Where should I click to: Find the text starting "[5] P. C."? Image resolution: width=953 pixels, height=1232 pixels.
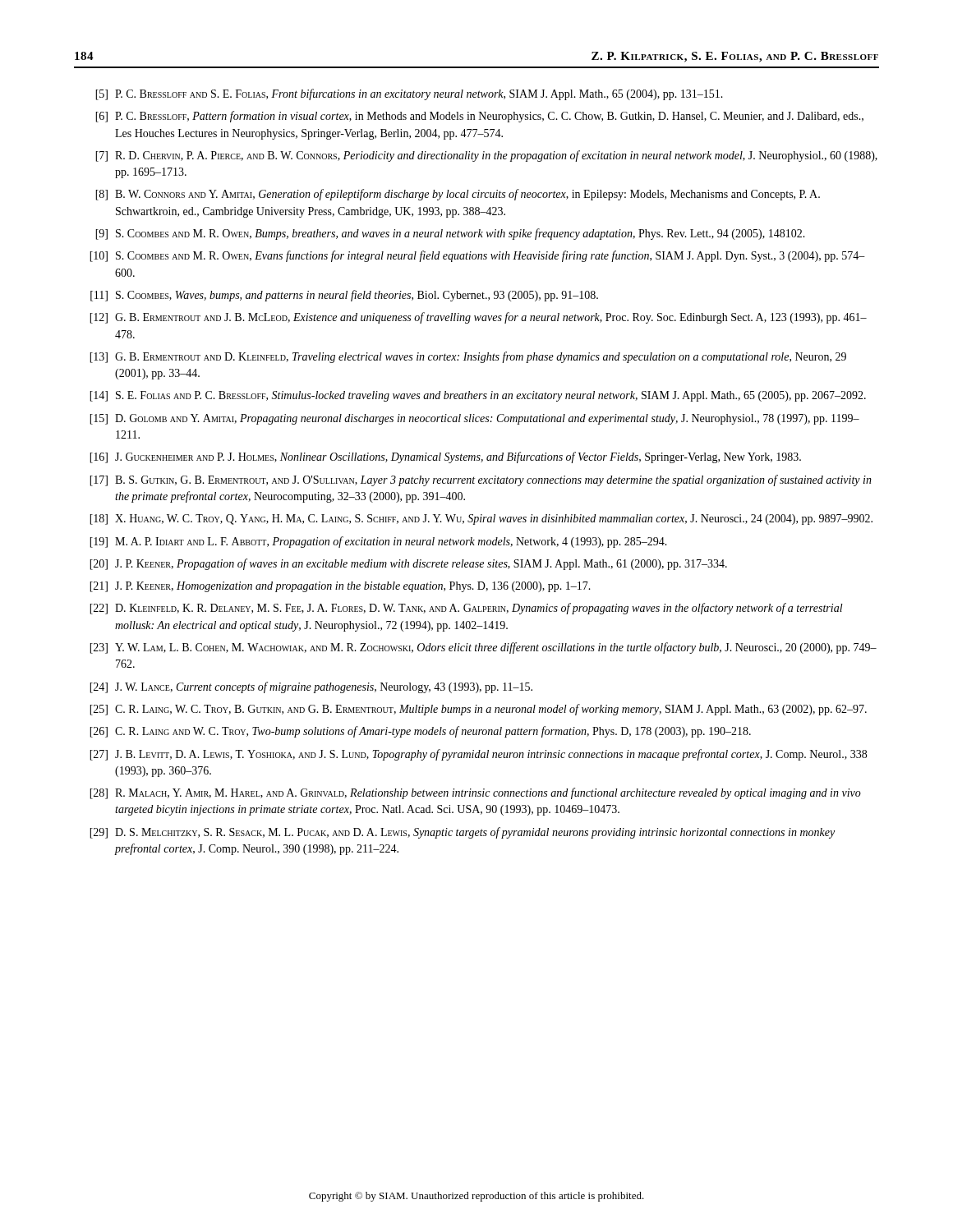coord(476,95)
